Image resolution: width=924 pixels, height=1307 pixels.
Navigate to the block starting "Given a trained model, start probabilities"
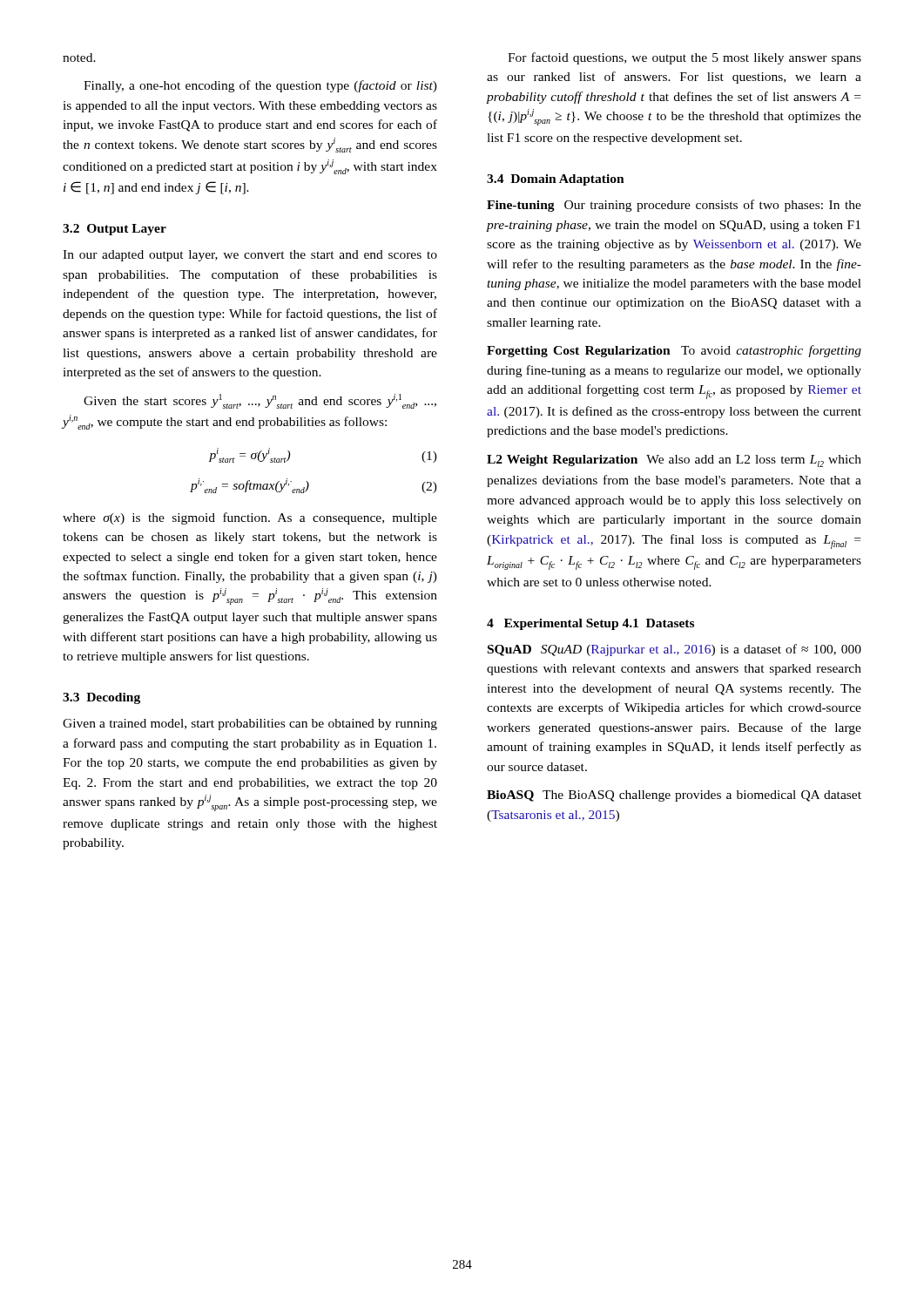point(250,783)
